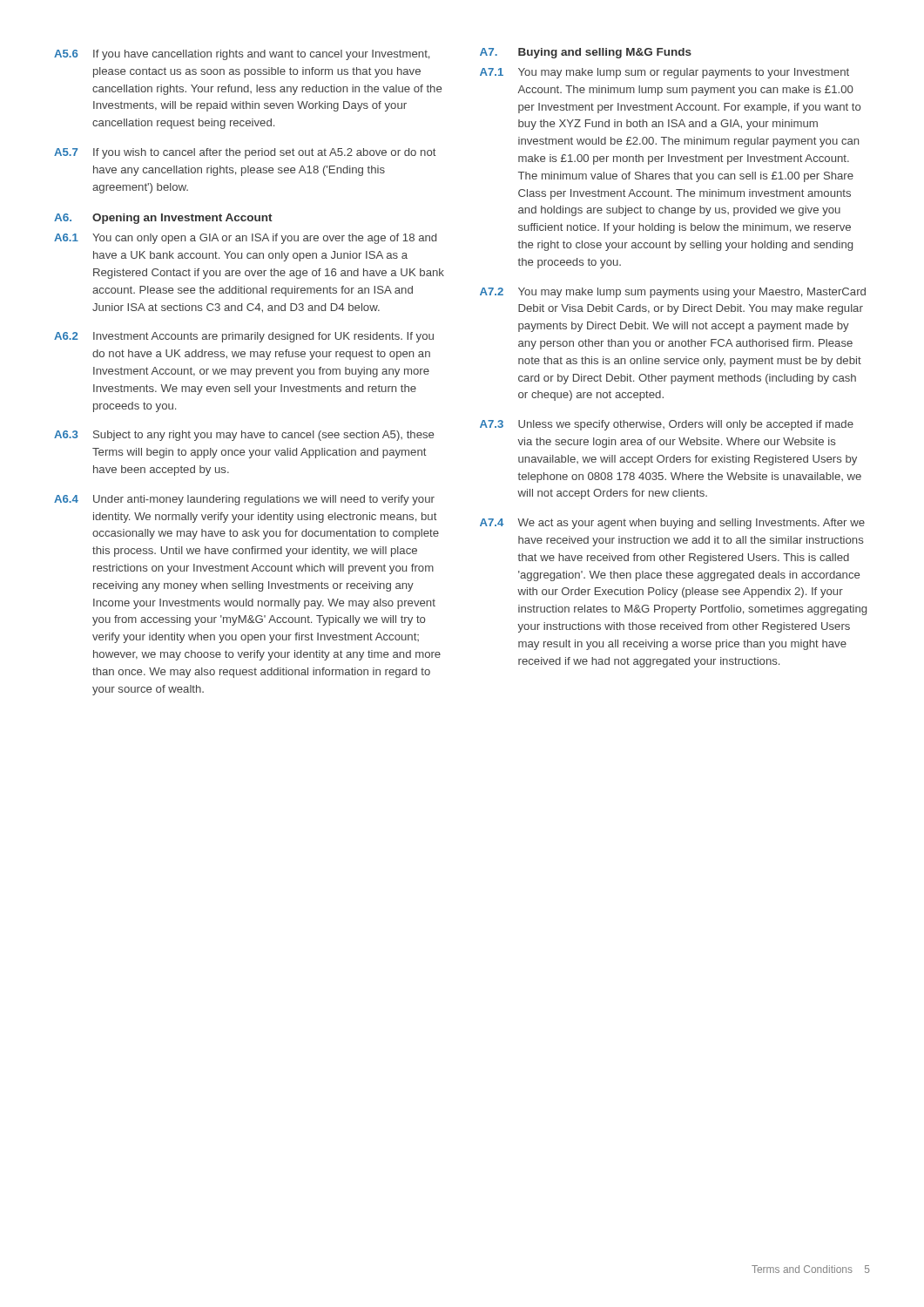This screenshot has height=1307, width=924.
Task: Navigate to the passage starting "A6.2 Investment Accounts are primarily"
Action: (x=249, y=371)
